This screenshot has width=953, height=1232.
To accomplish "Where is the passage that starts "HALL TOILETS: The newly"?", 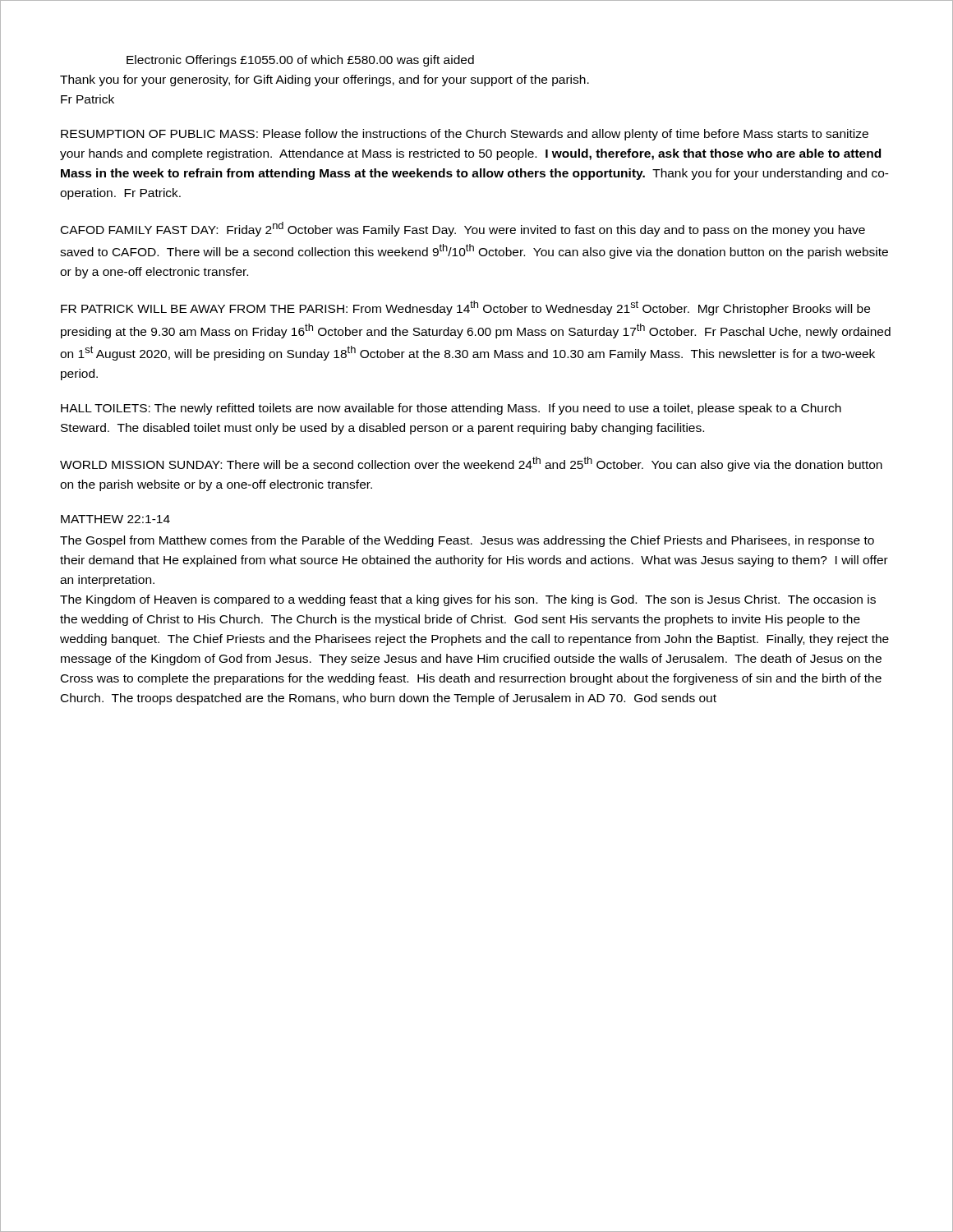I will click(x=451, y=418).
